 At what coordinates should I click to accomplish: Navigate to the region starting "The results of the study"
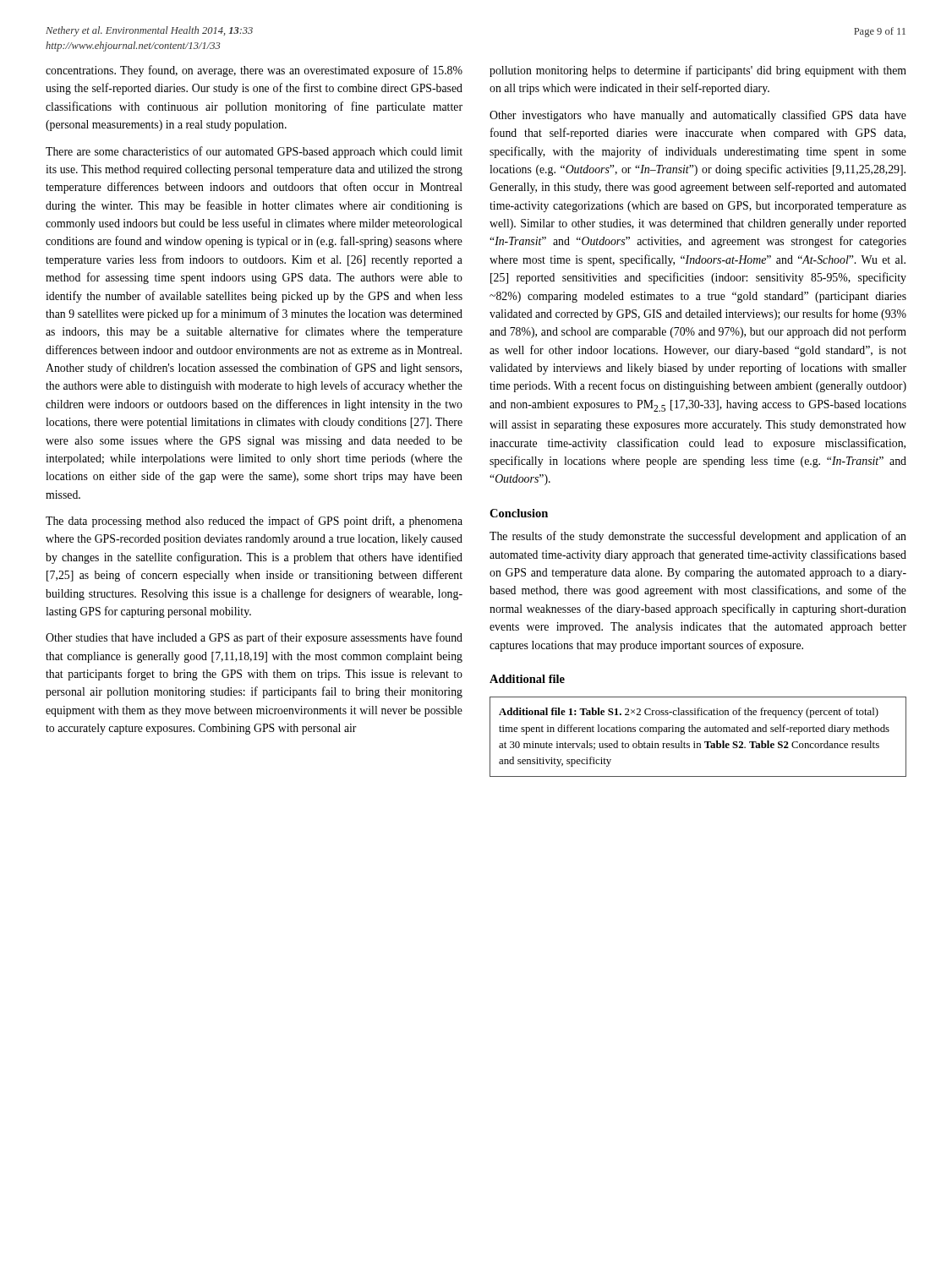pos(698,591)
